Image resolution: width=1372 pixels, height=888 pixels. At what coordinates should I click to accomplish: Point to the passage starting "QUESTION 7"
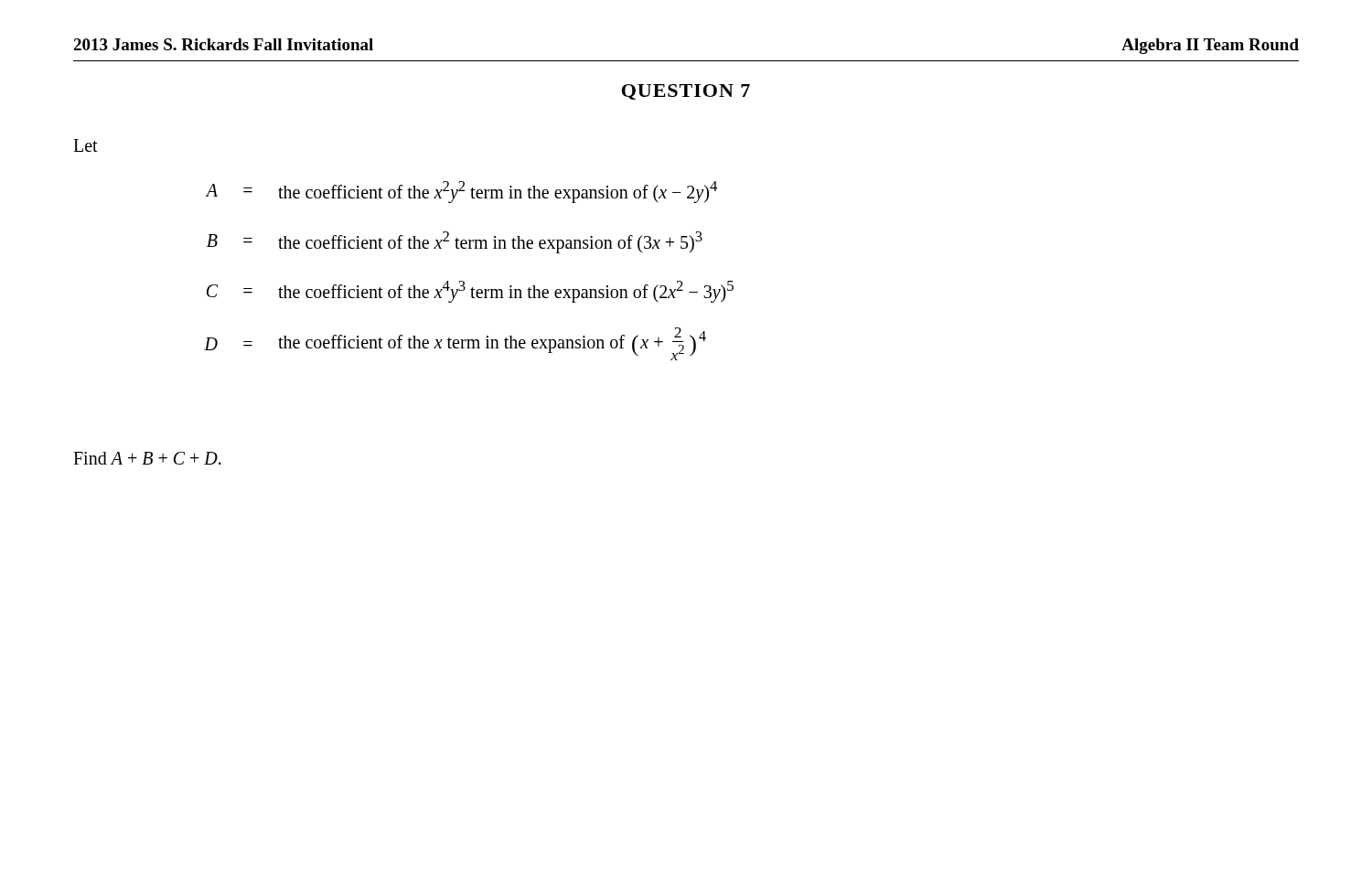(686, 90)
